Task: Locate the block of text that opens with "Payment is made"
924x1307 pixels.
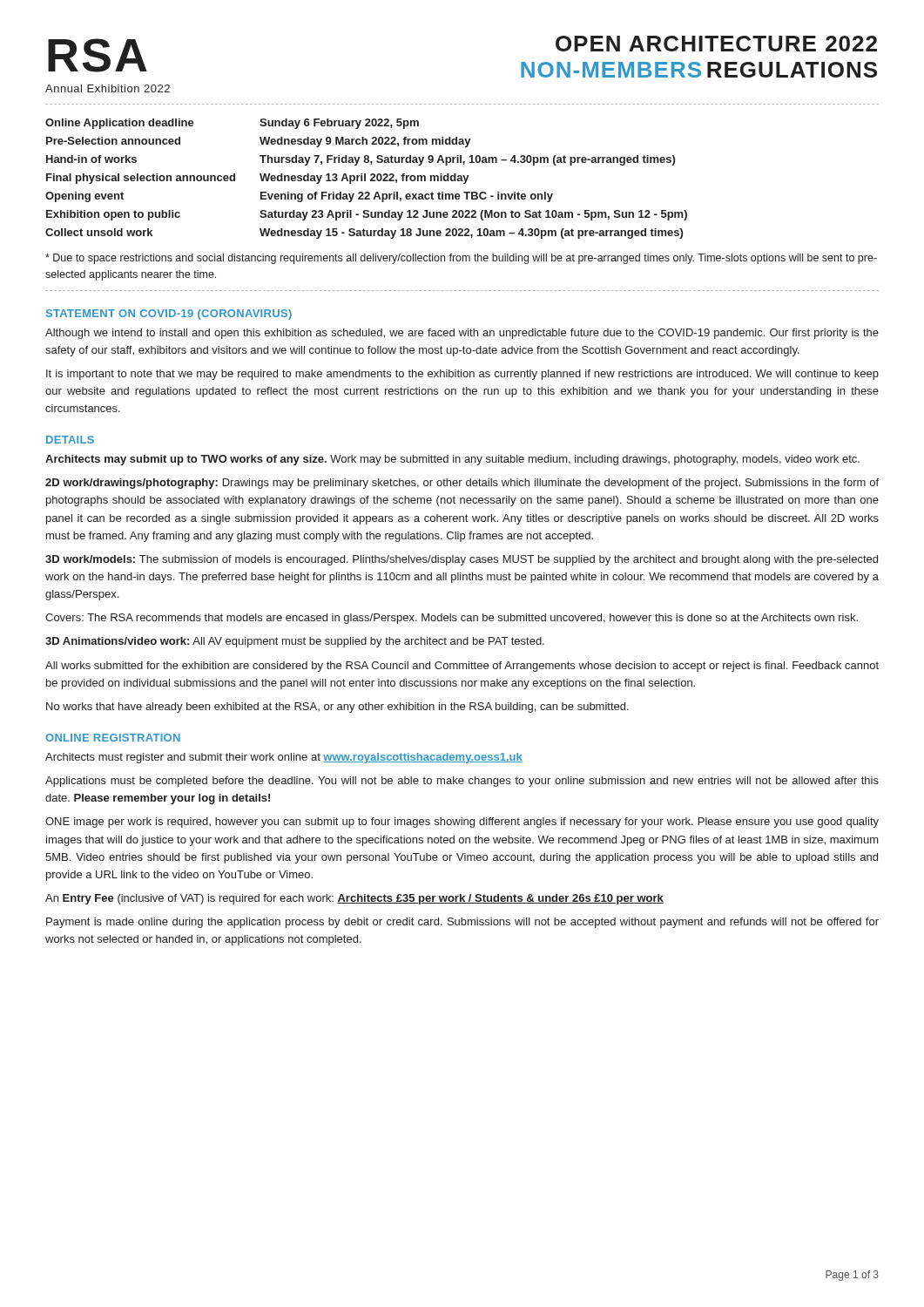Action: pos(462,930)
